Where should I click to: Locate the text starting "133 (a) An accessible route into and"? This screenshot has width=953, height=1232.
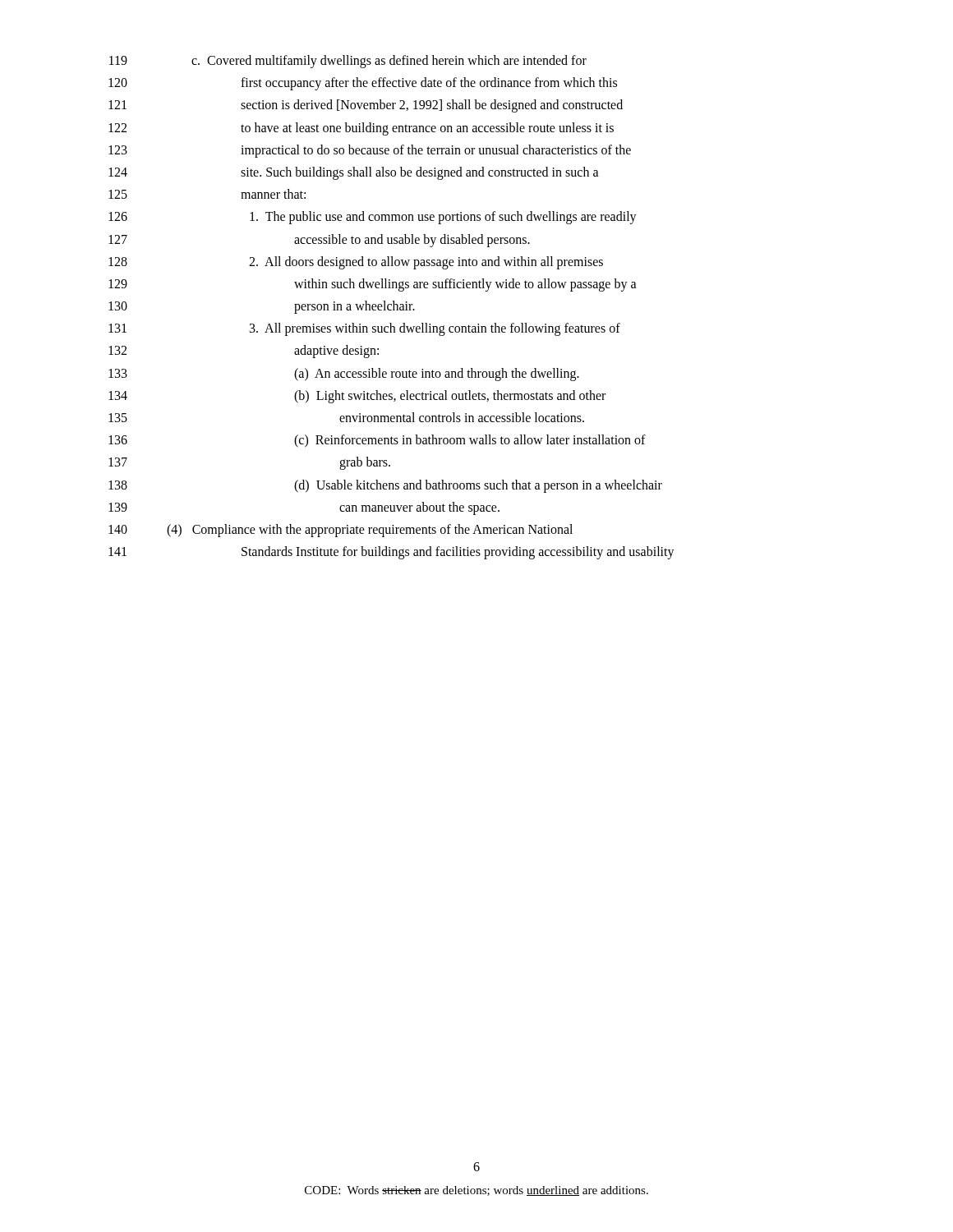click(476, 373)
